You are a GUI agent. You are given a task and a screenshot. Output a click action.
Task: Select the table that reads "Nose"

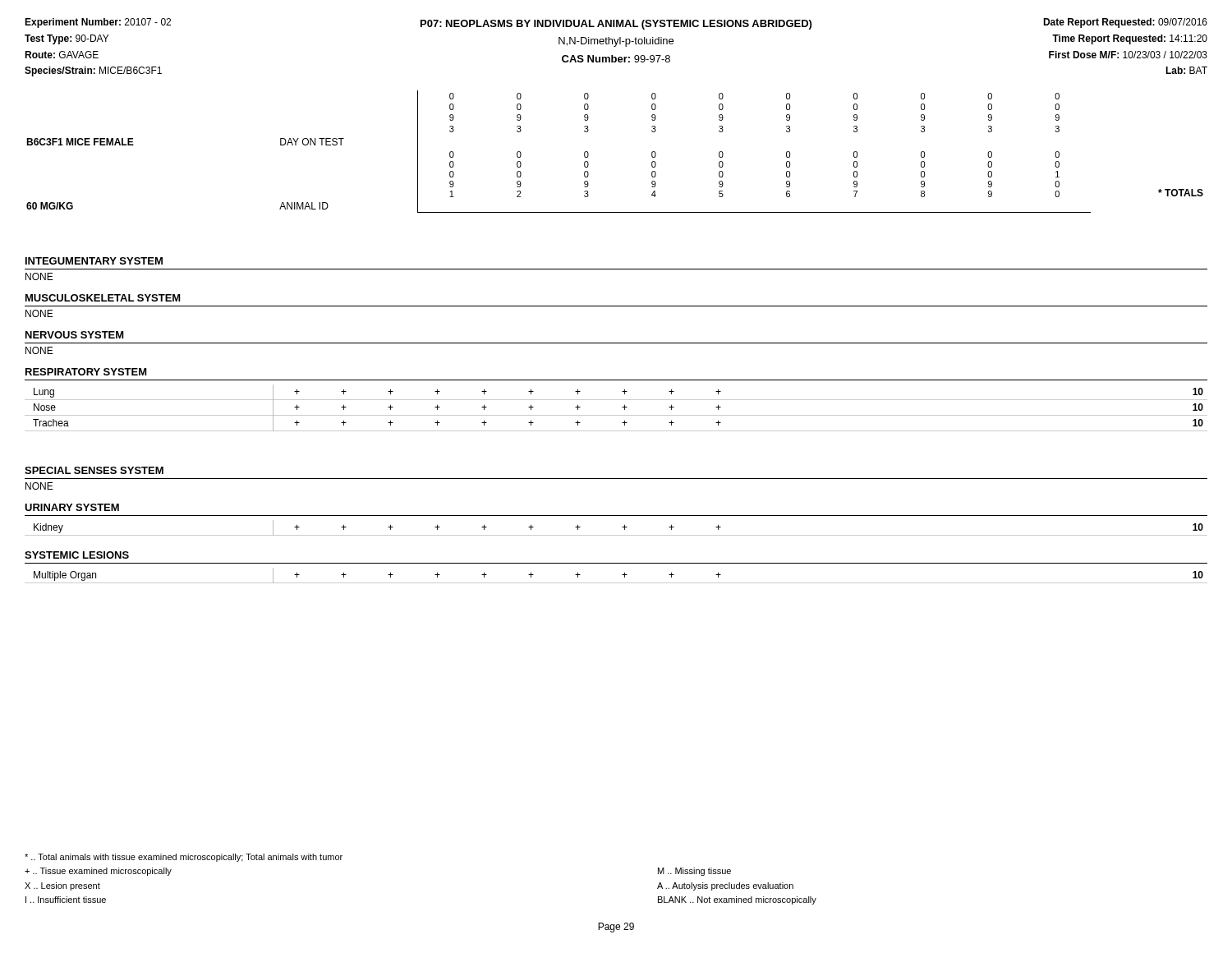coord(616,408)
